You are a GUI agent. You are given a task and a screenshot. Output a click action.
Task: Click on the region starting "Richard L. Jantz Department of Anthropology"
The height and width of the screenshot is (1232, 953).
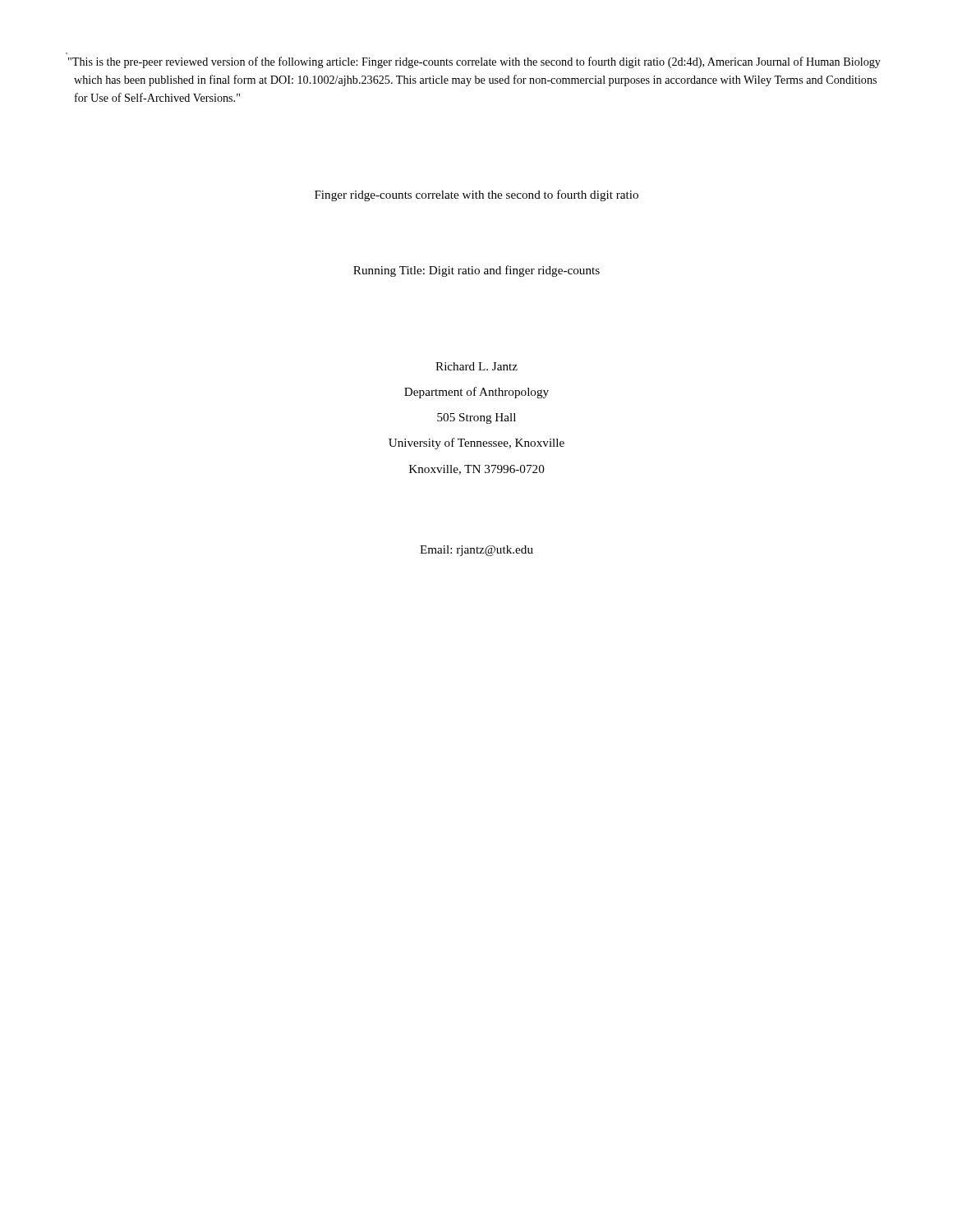(476, 417)
